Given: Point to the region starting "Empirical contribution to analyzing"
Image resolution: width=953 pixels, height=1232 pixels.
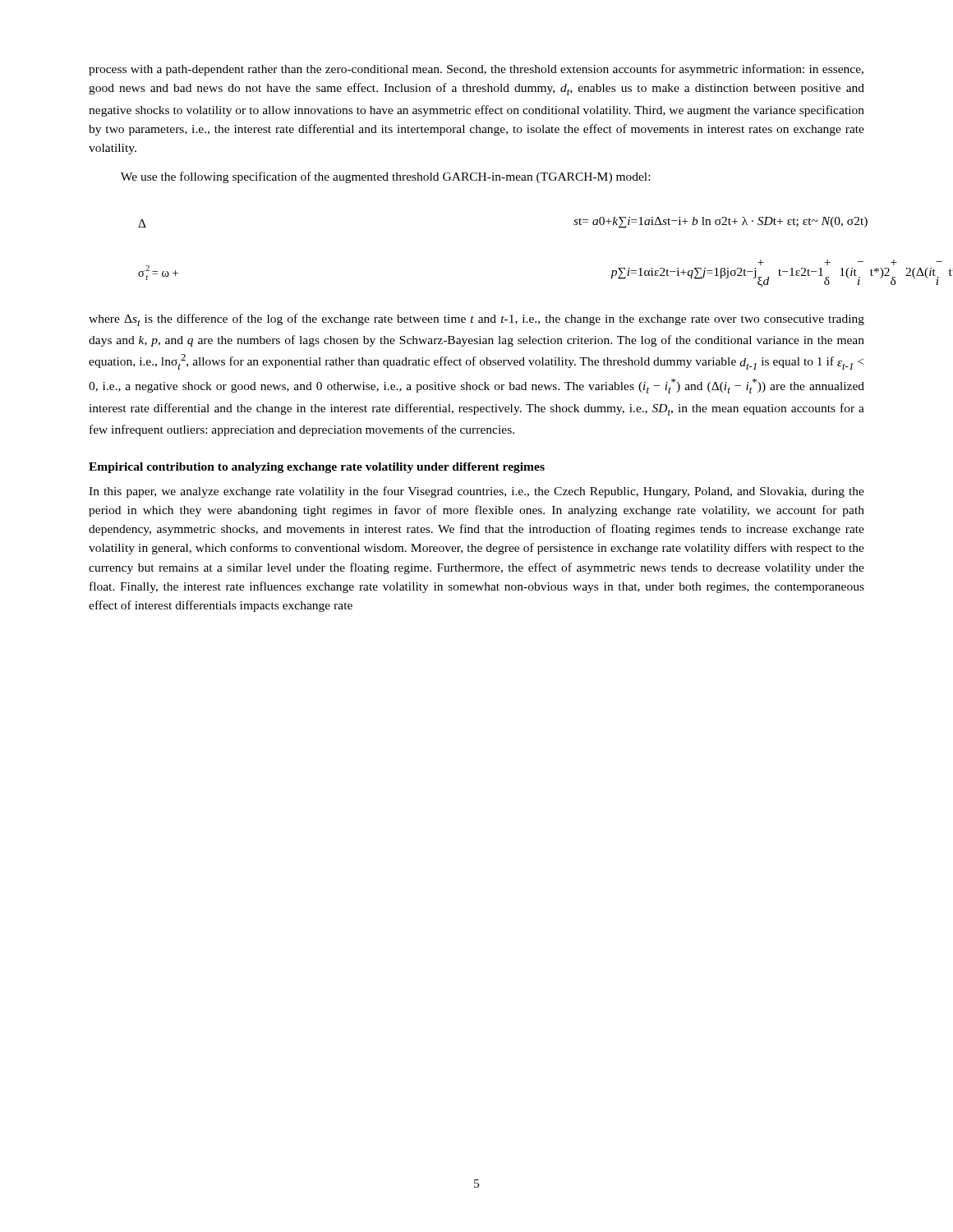Looking at the screenshot, I should pyautogui.click(x=317, y=466).
